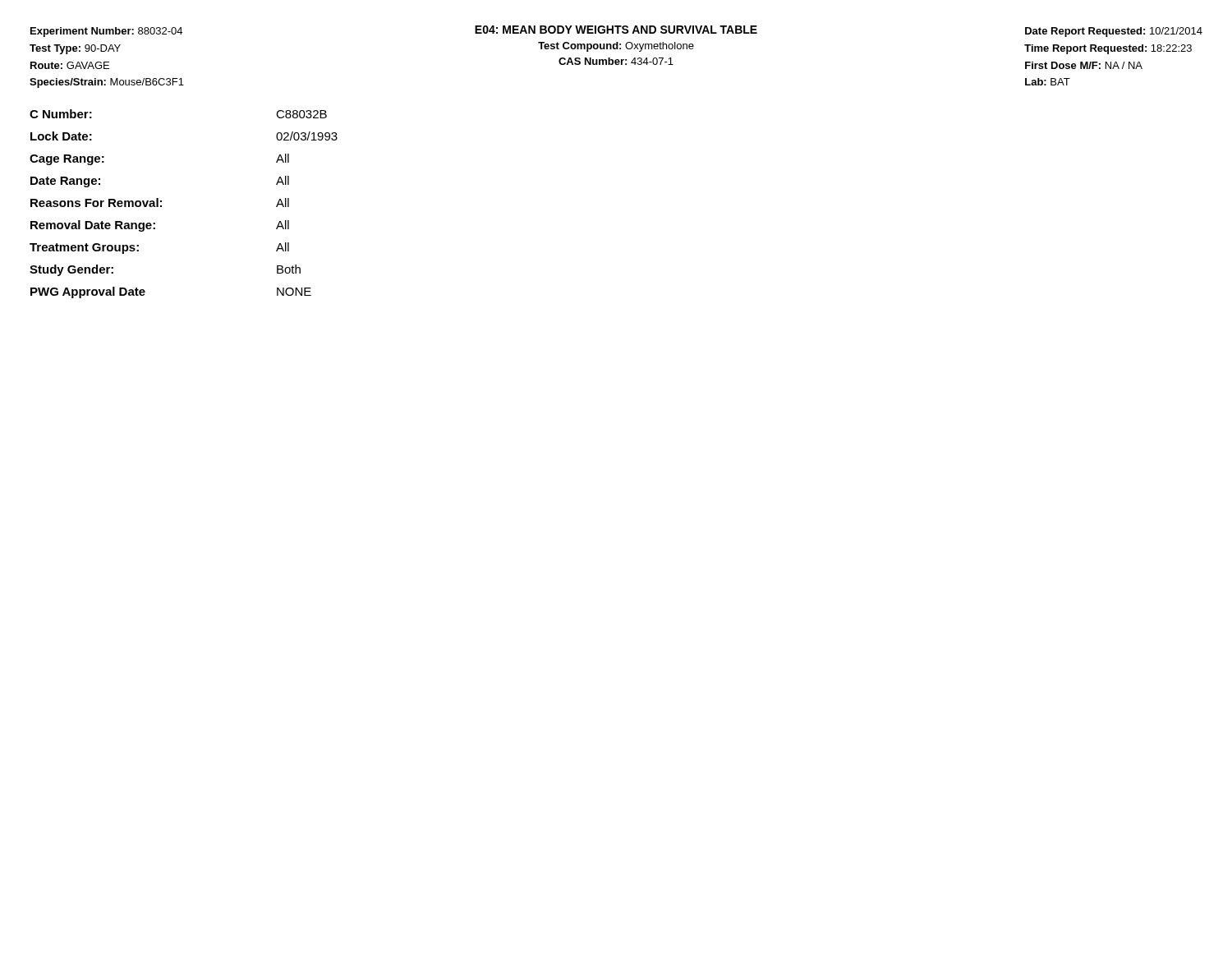Point to the passage starting "C Number: C88032B"
The height and width of the screenshot is (953, 1232).
point(64,114)
